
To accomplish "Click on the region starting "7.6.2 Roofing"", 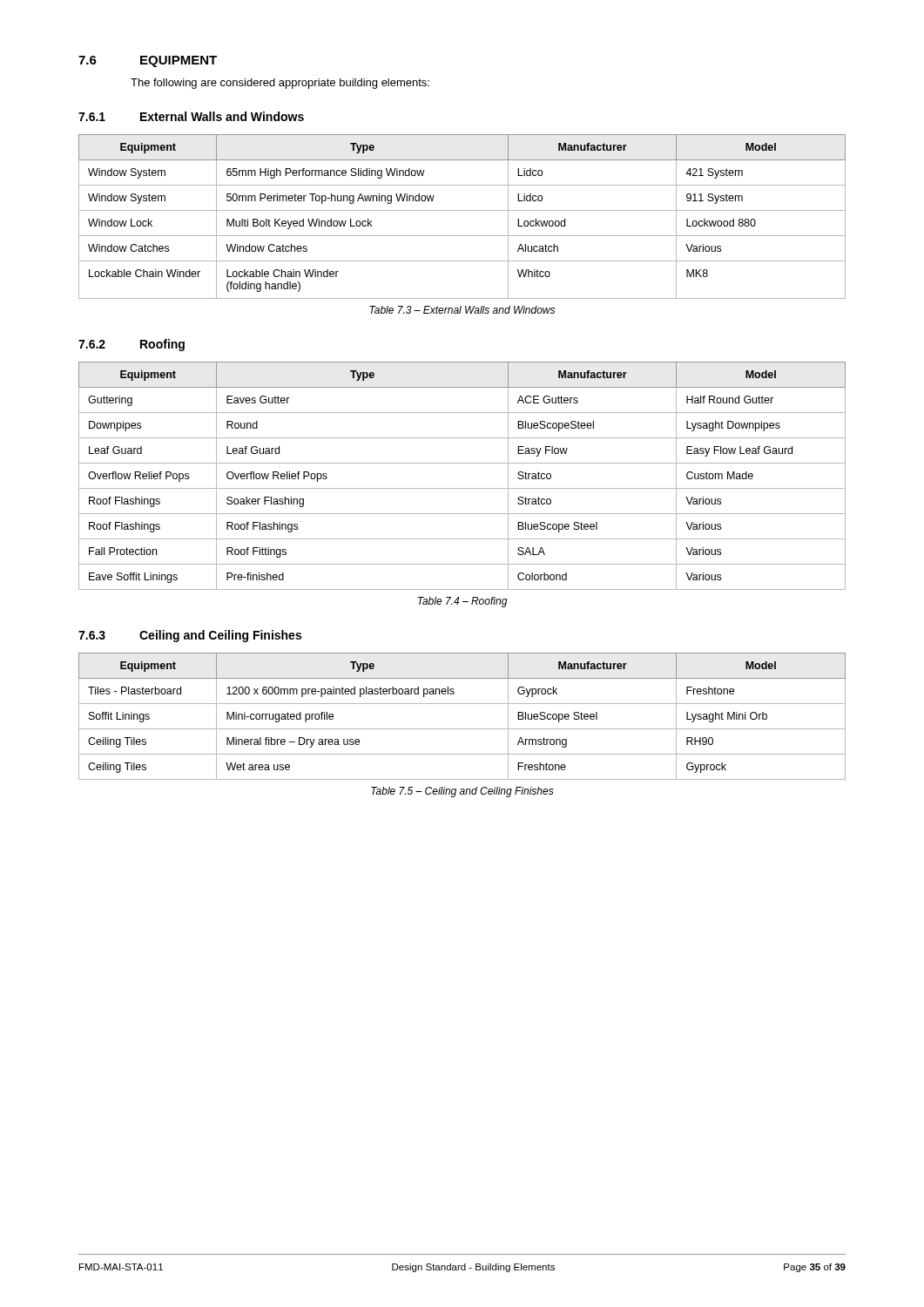I will pos(132,344).
